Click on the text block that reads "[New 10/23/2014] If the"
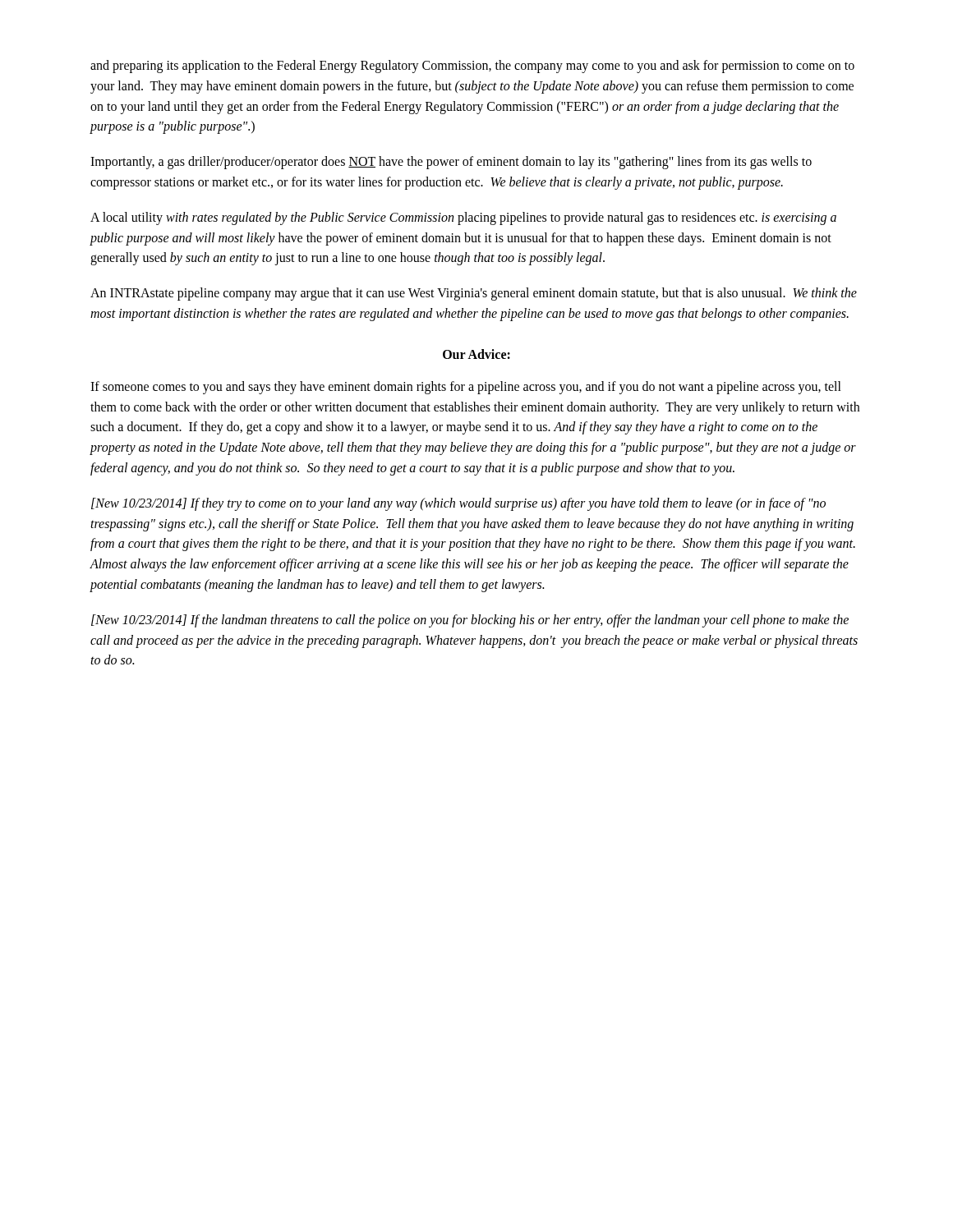Screen dimensions: 1232x953 474,640
